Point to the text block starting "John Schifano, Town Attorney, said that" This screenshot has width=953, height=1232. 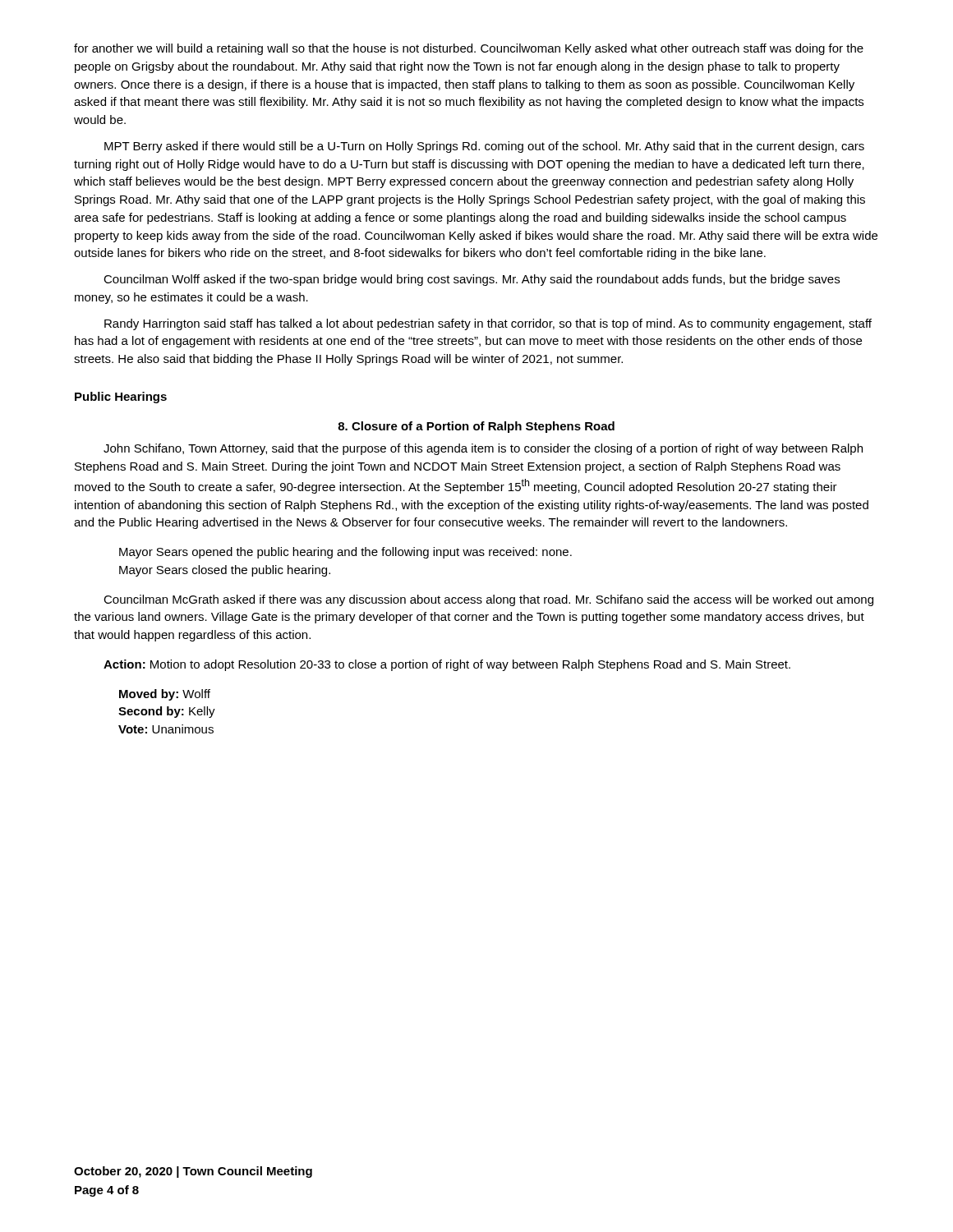pos(476,485)
